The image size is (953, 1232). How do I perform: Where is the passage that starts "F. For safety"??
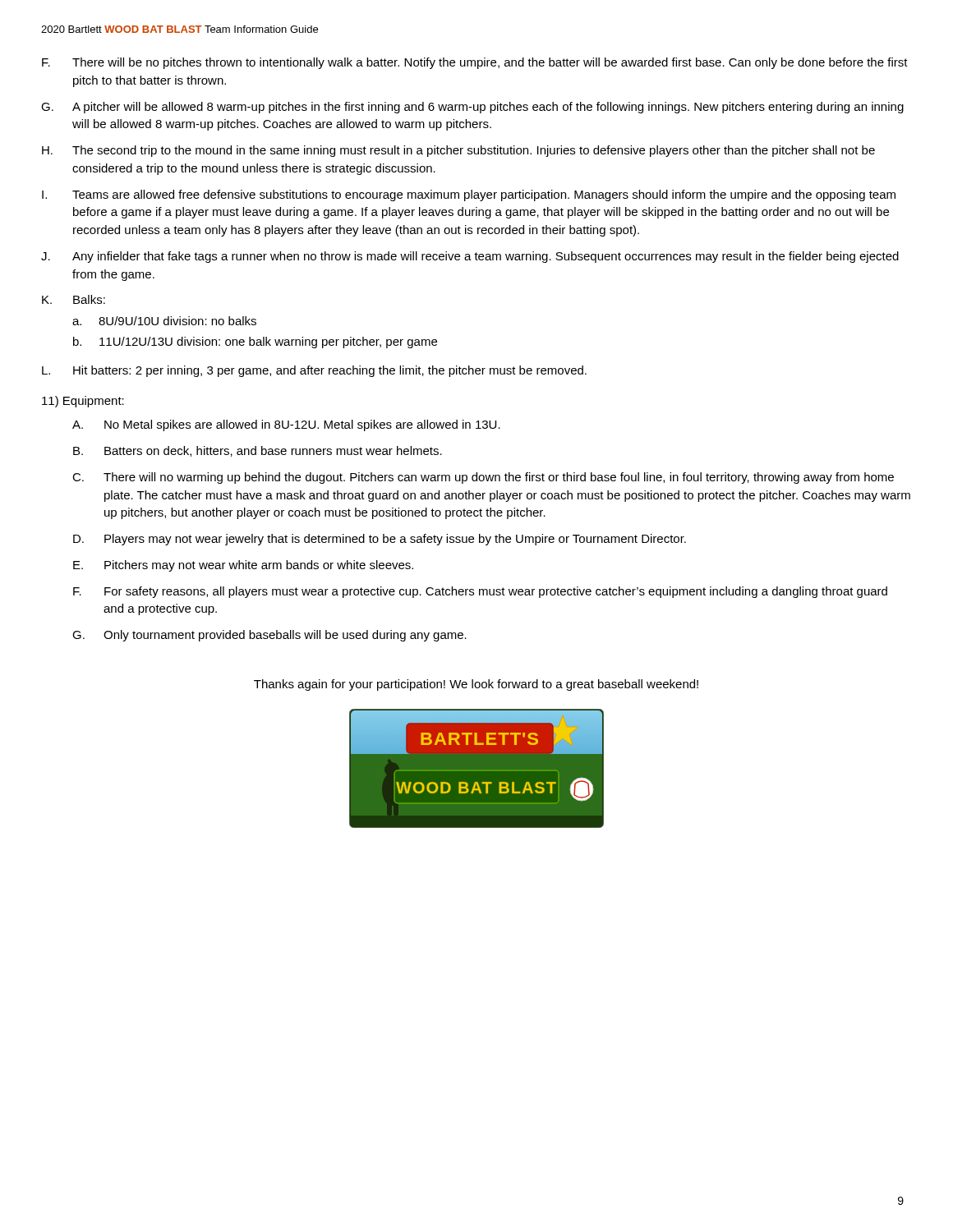click(x=492, y=600)
